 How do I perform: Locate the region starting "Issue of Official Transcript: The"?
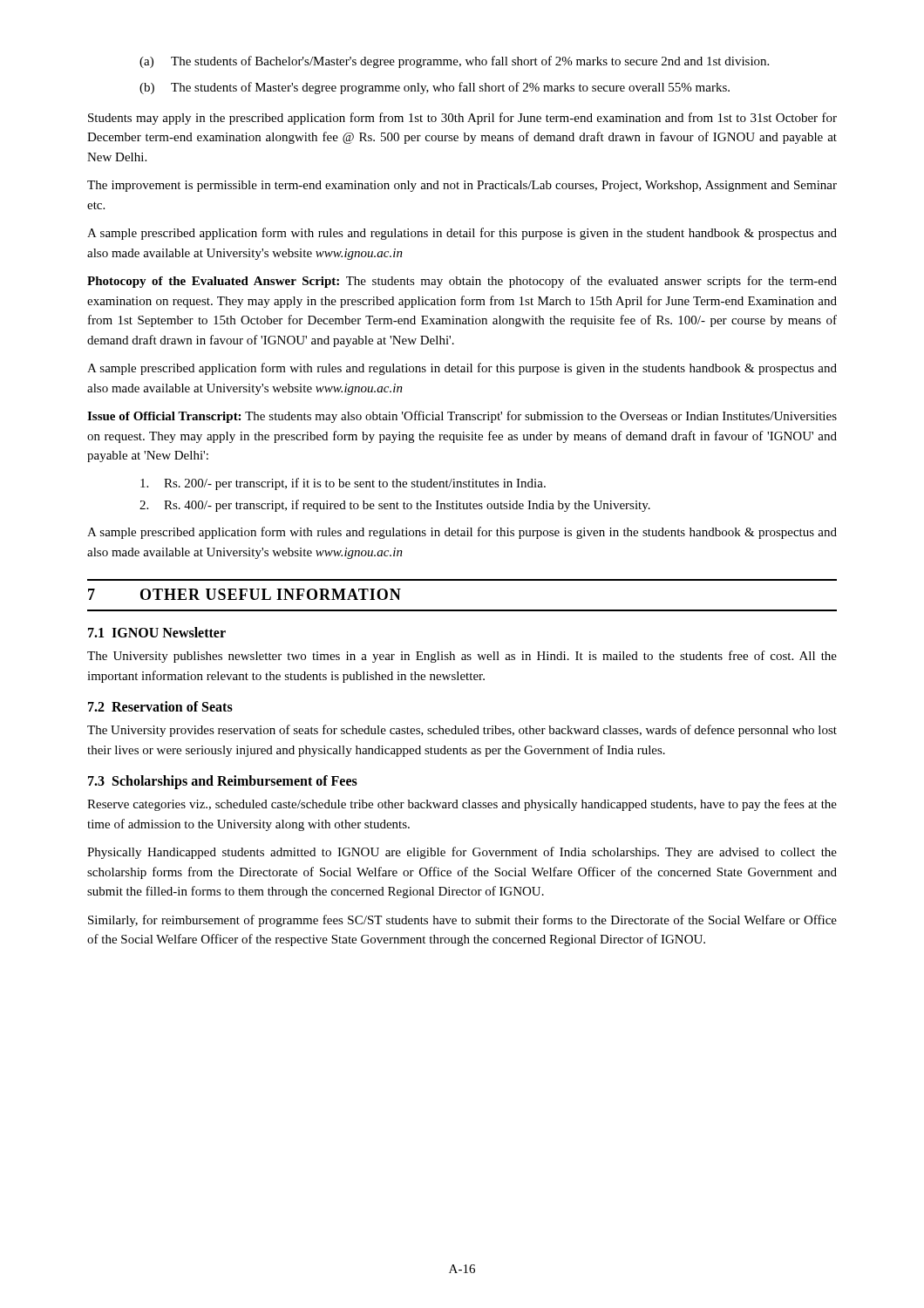click(x=462, y=436)
